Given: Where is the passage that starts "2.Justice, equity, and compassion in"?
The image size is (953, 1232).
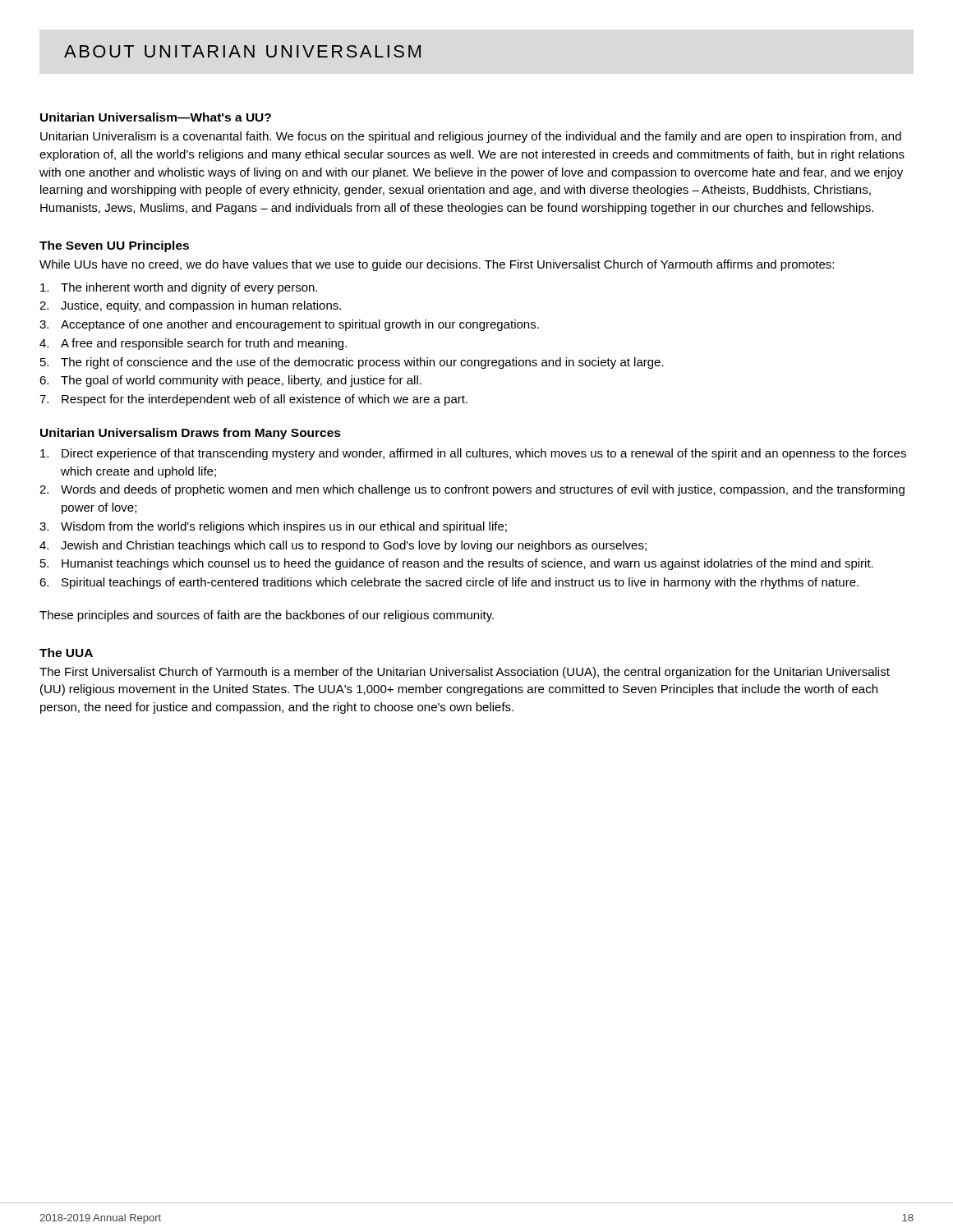Looking at the screenshot, I should [x=190, y=306].
